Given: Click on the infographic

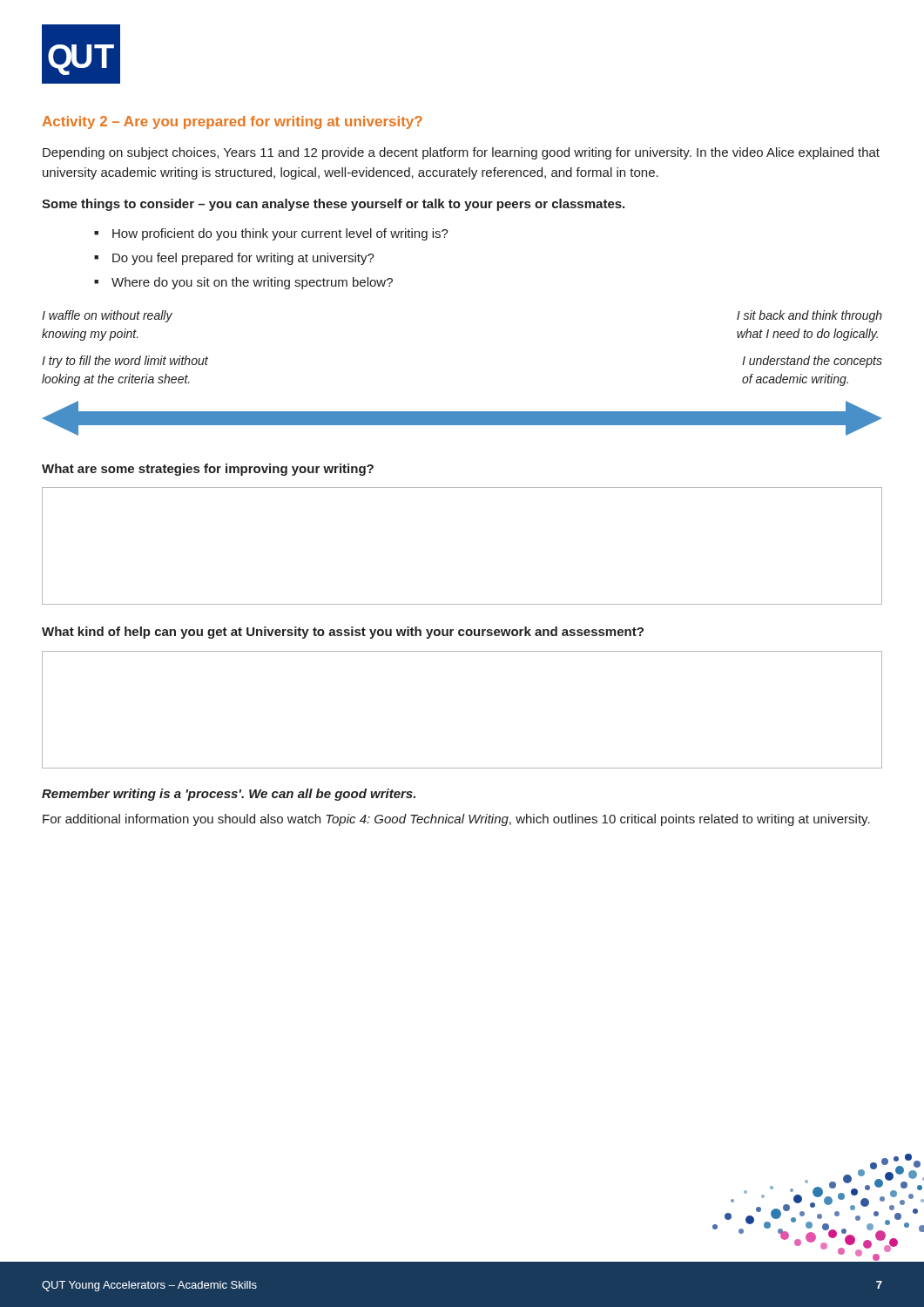Looking at the screenshot, I should tap(462, 373).
